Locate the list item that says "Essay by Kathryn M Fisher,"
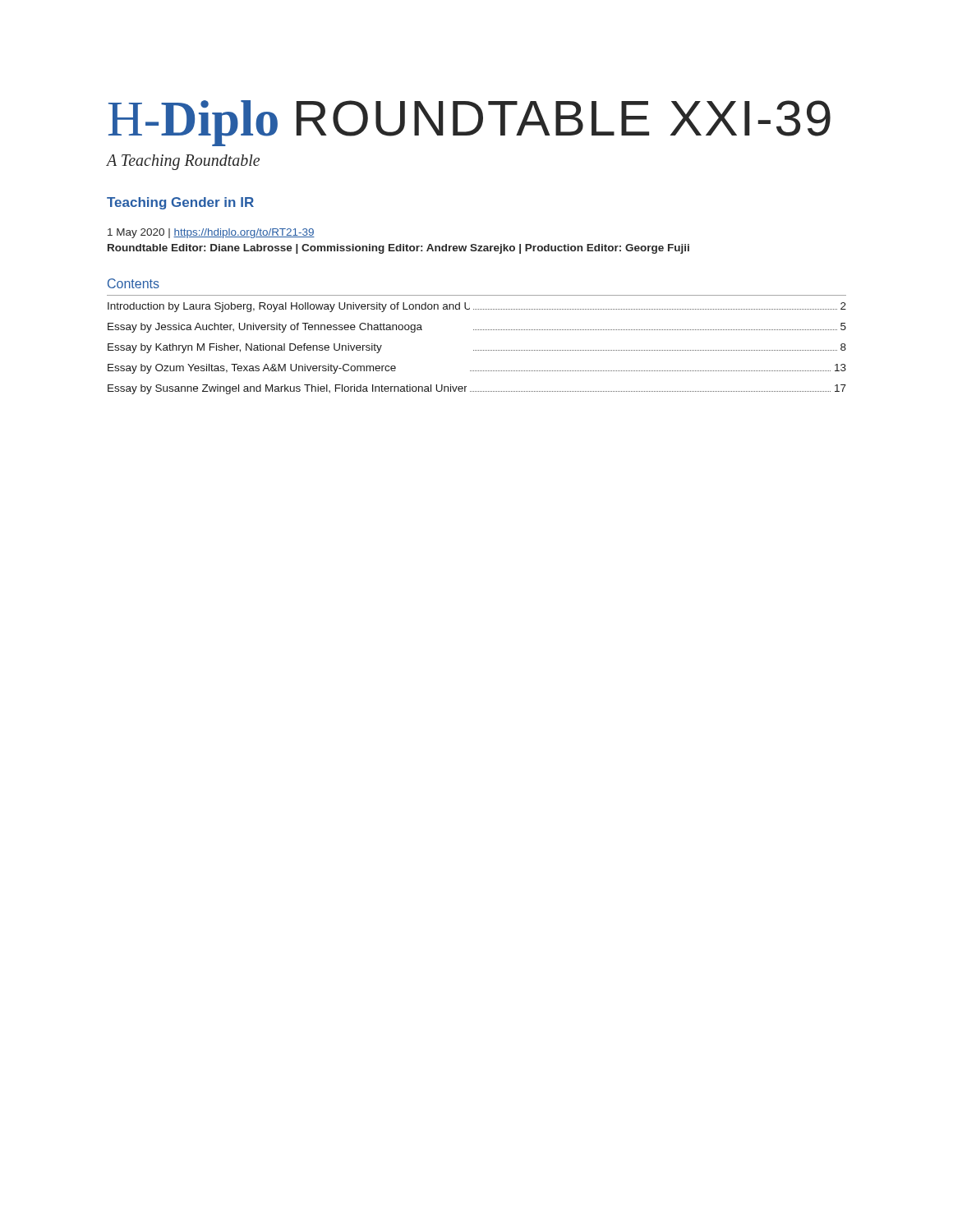Viewport: 953px width, 1232px height. pyautogui.click(x=476, y=347)
